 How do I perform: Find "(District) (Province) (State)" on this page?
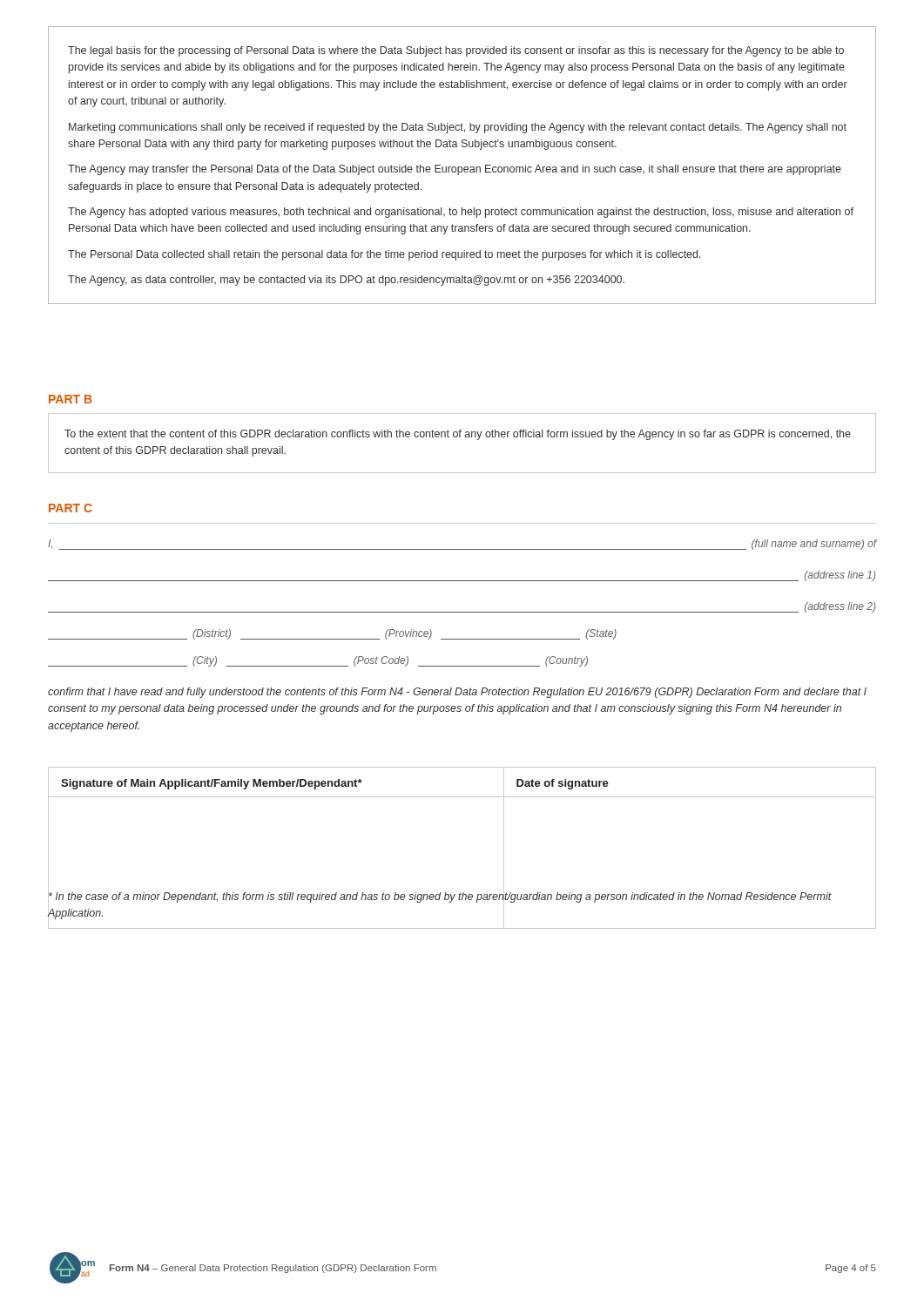pos(332,633)
